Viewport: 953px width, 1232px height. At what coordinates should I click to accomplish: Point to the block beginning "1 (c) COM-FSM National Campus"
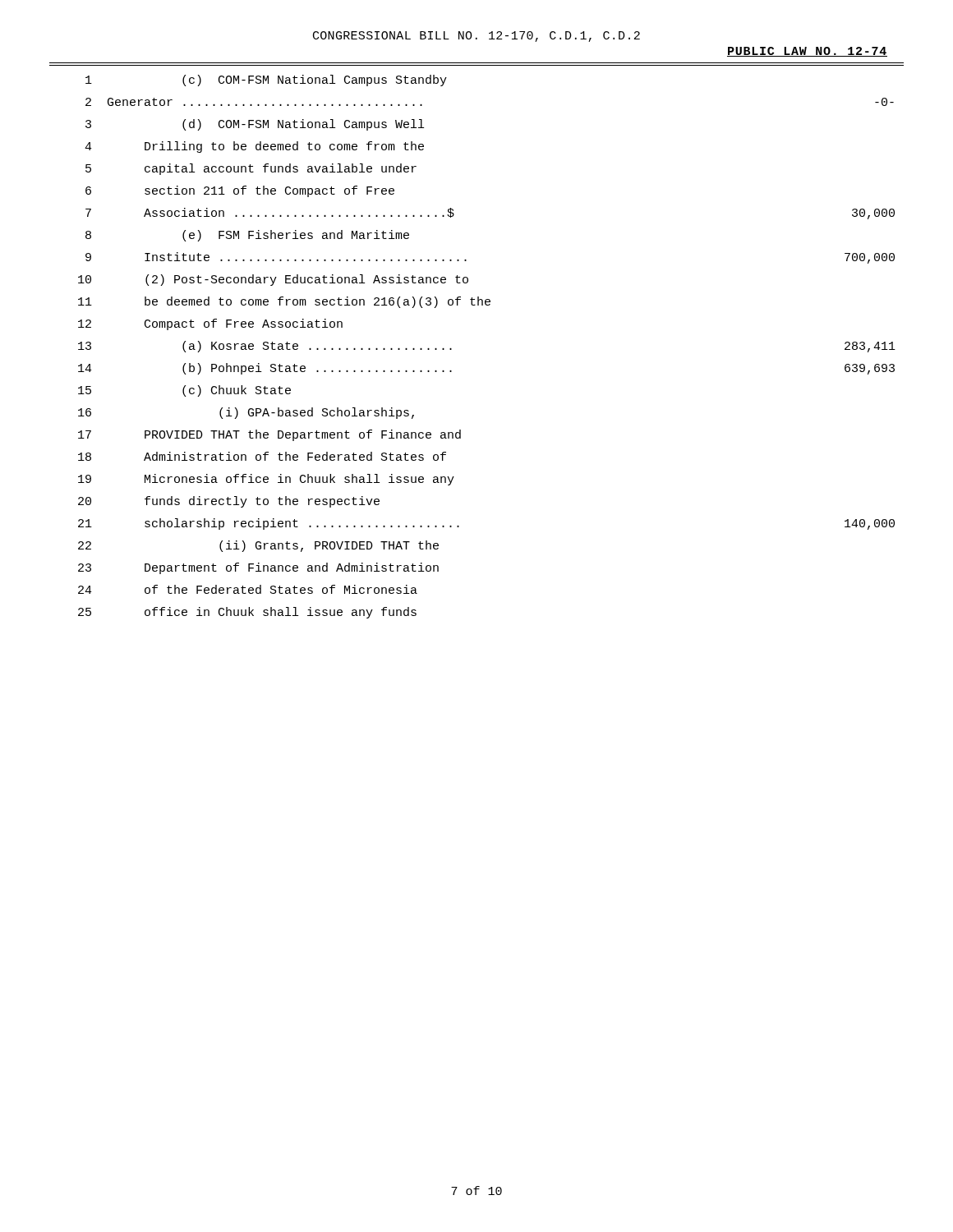pos(266,80)
